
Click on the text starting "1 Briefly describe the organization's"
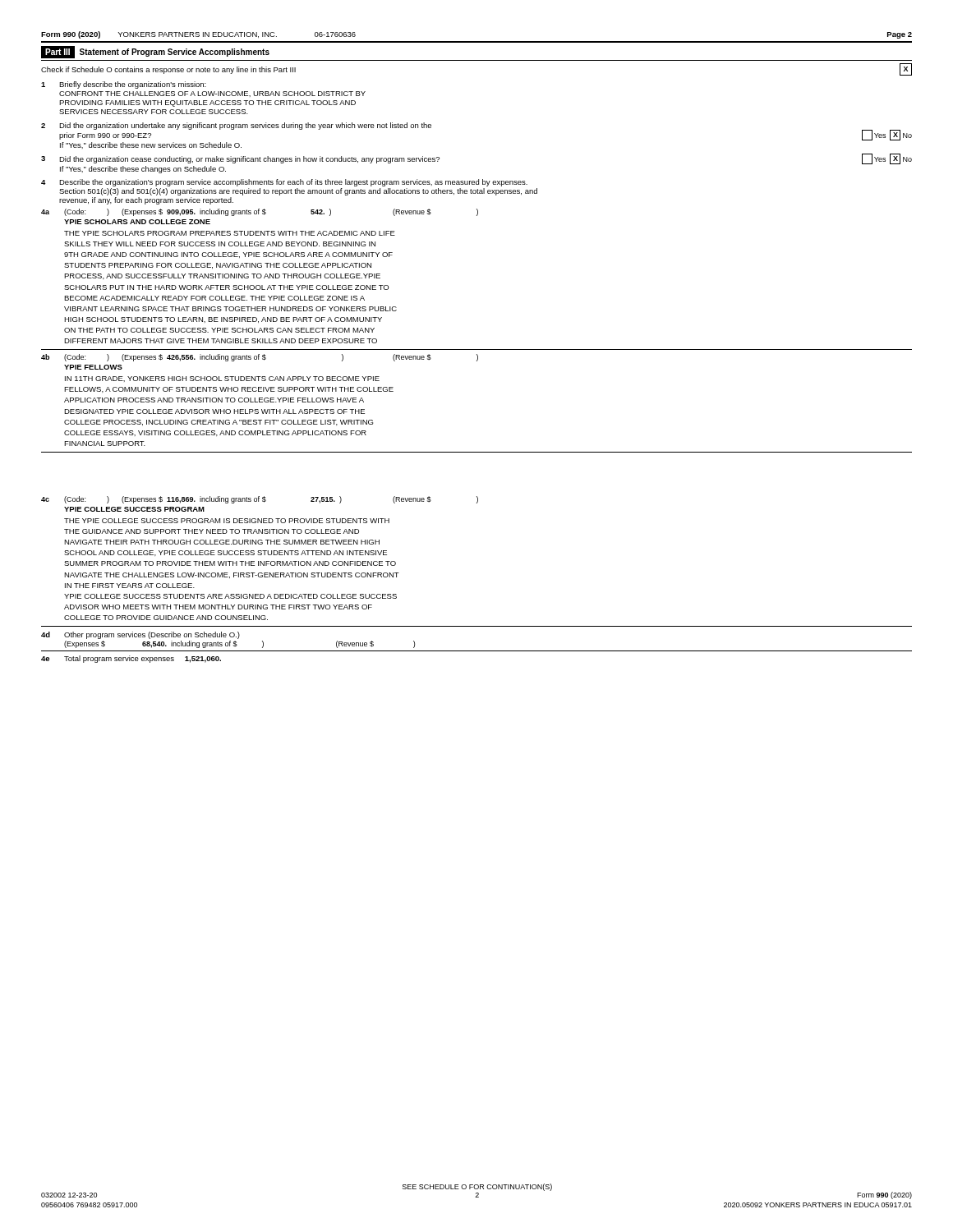point(124,85)
